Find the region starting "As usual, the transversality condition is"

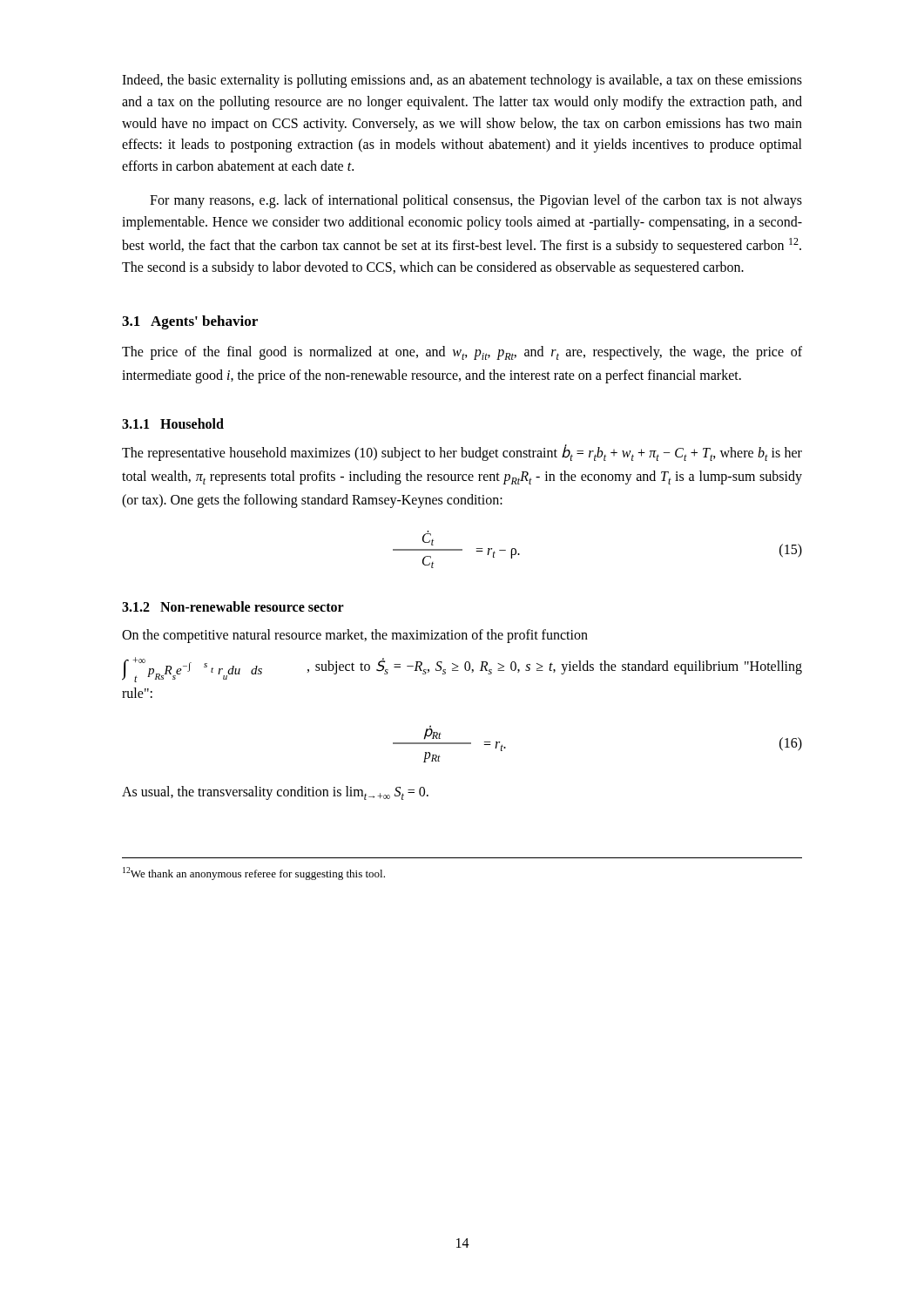[275, 793]
